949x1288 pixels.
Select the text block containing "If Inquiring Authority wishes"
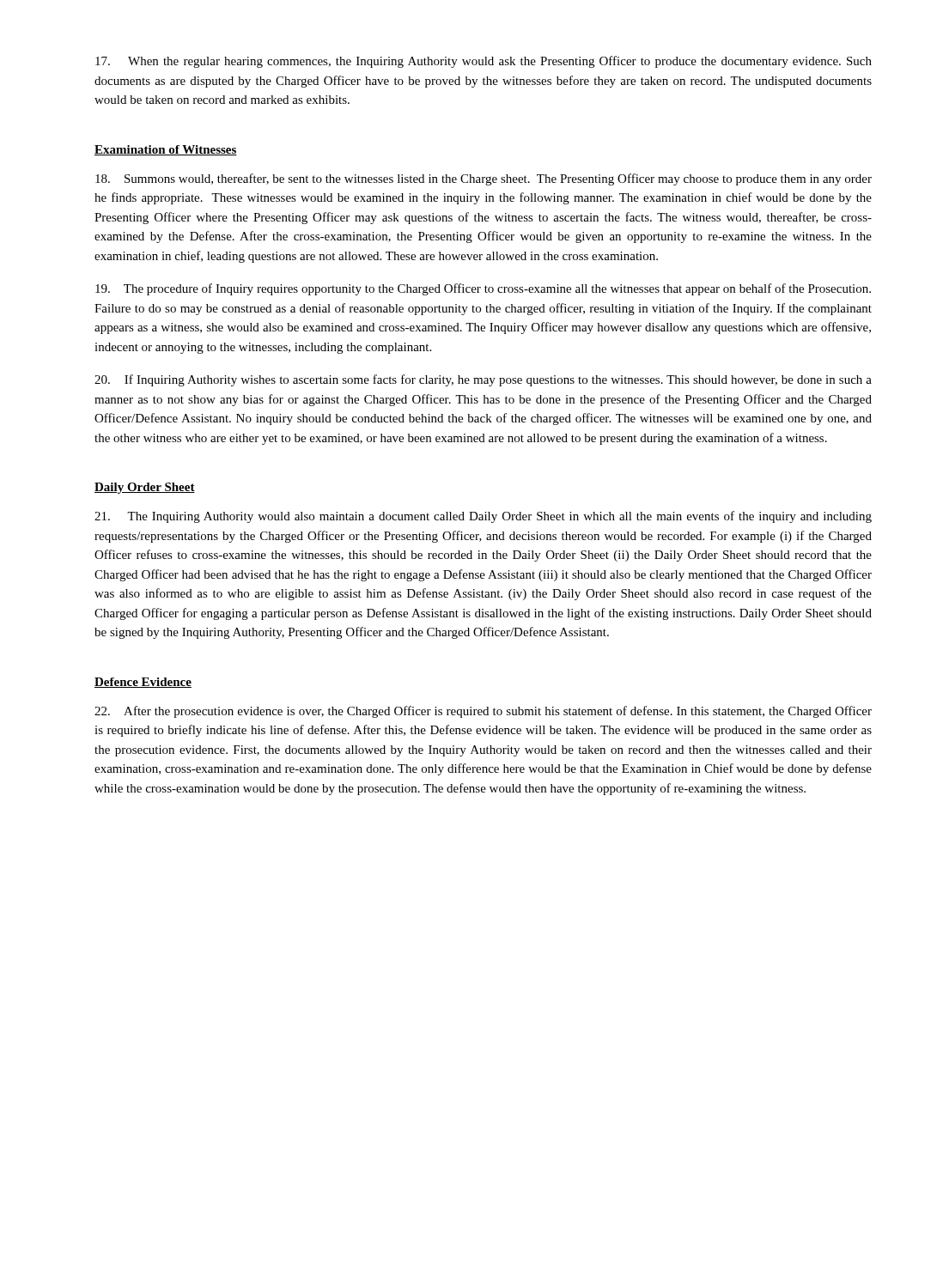[483, 408]
